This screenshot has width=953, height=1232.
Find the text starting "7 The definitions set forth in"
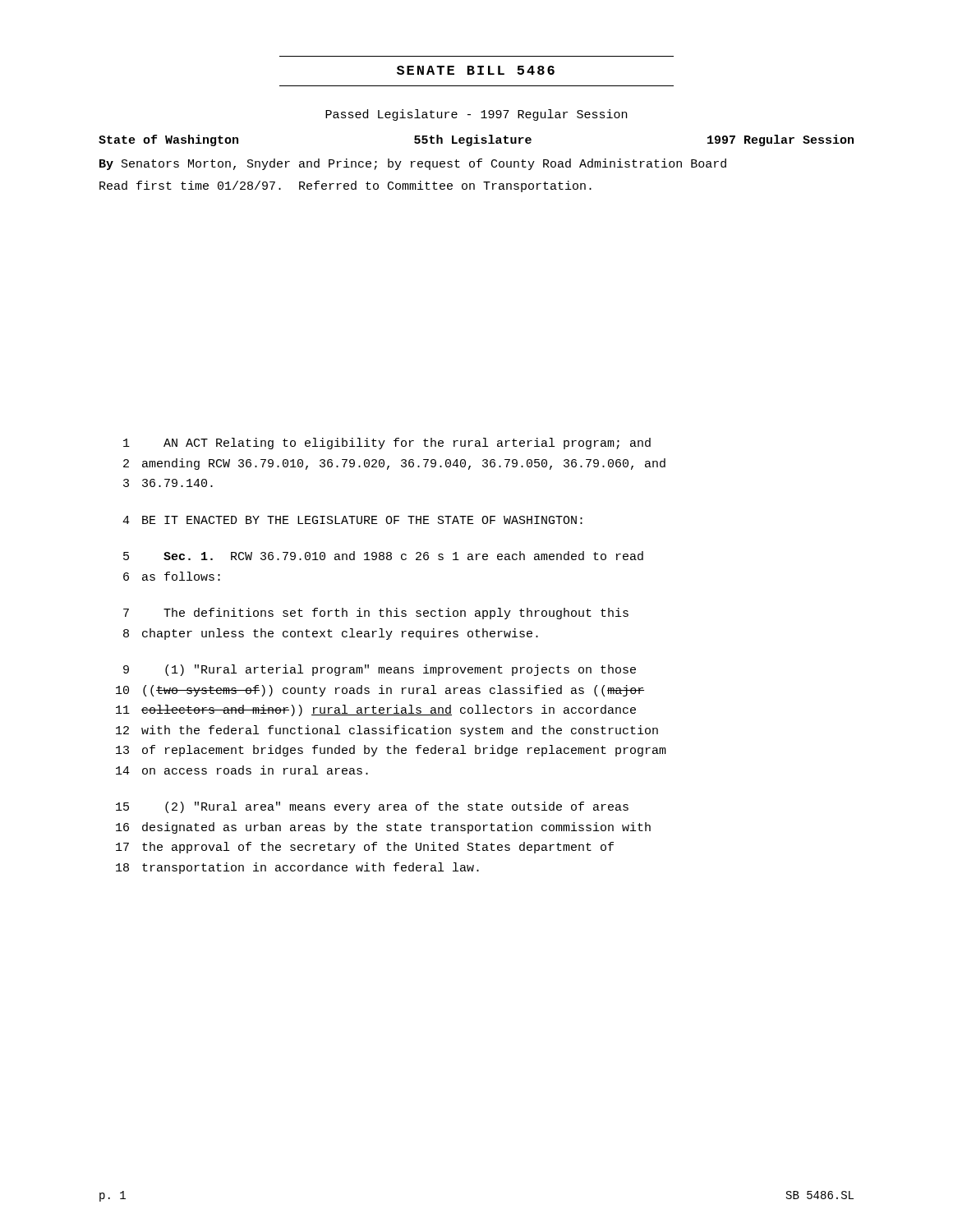click(476, 625)
